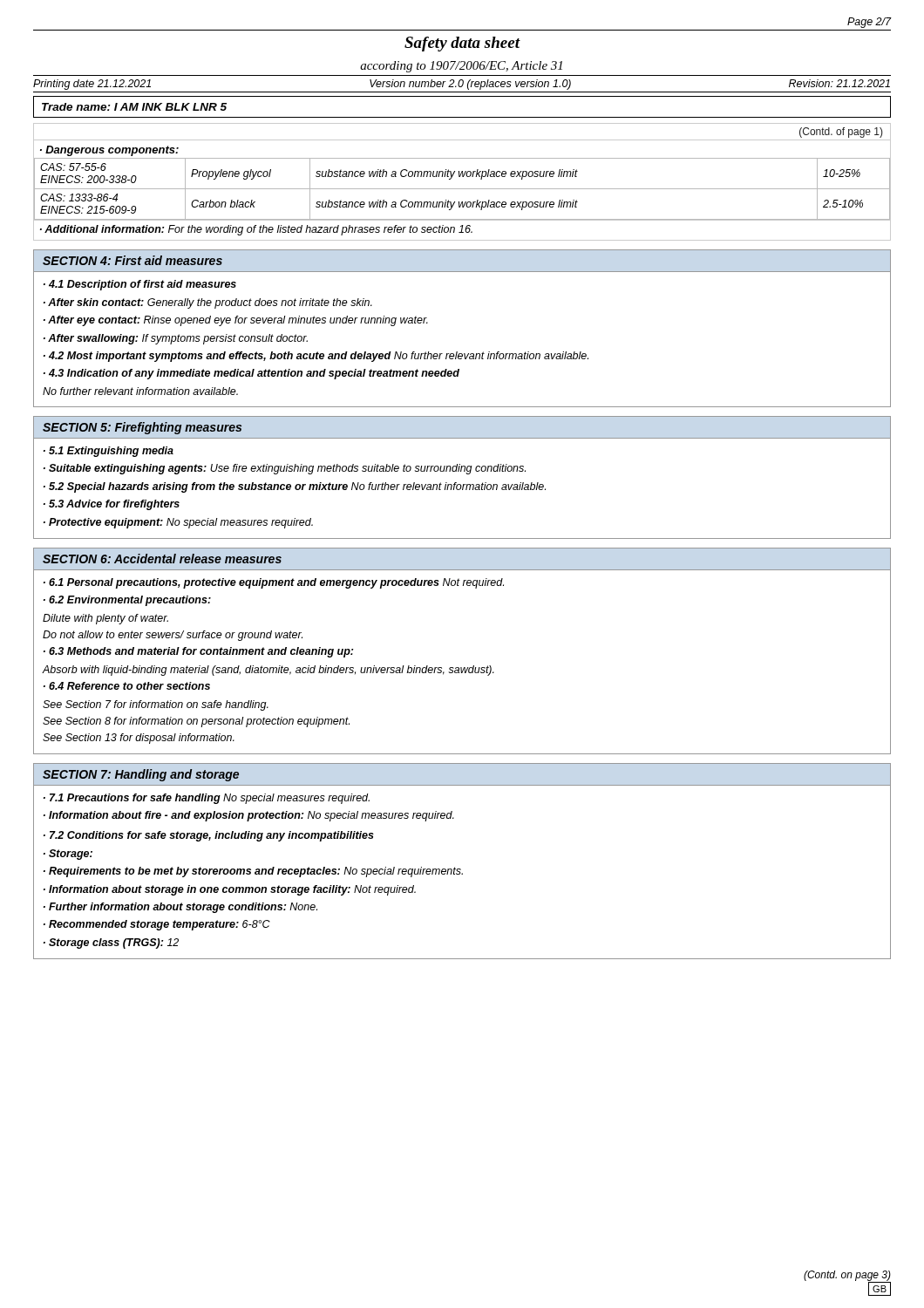
Task: Select the table
Action: point(462,180)
